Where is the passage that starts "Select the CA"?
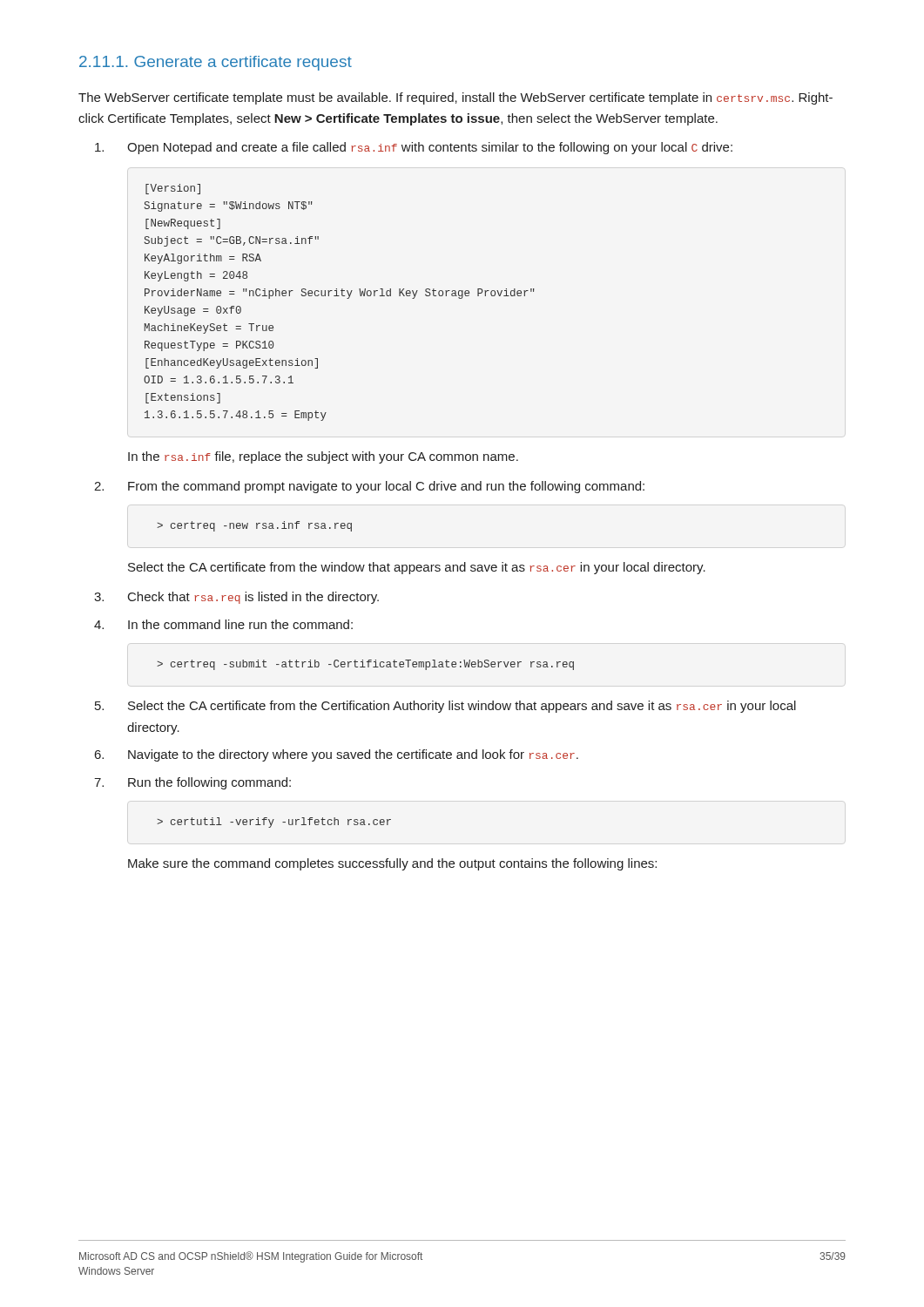The height and width of the screenshot is (1307, 924). pyautogui.click(x=417, y=567)
